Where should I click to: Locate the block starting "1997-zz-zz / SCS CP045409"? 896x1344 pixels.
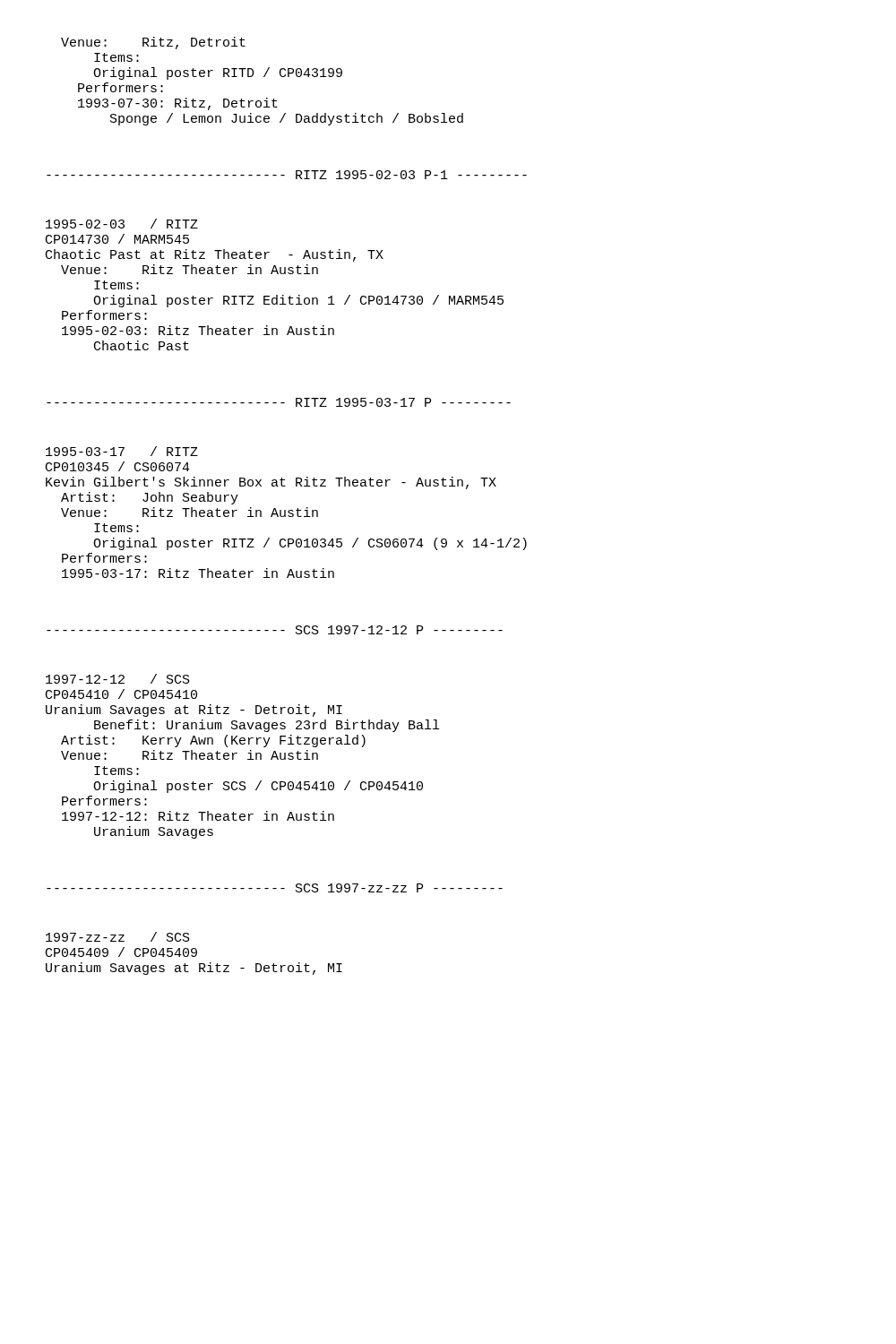(x=118, y=937)
